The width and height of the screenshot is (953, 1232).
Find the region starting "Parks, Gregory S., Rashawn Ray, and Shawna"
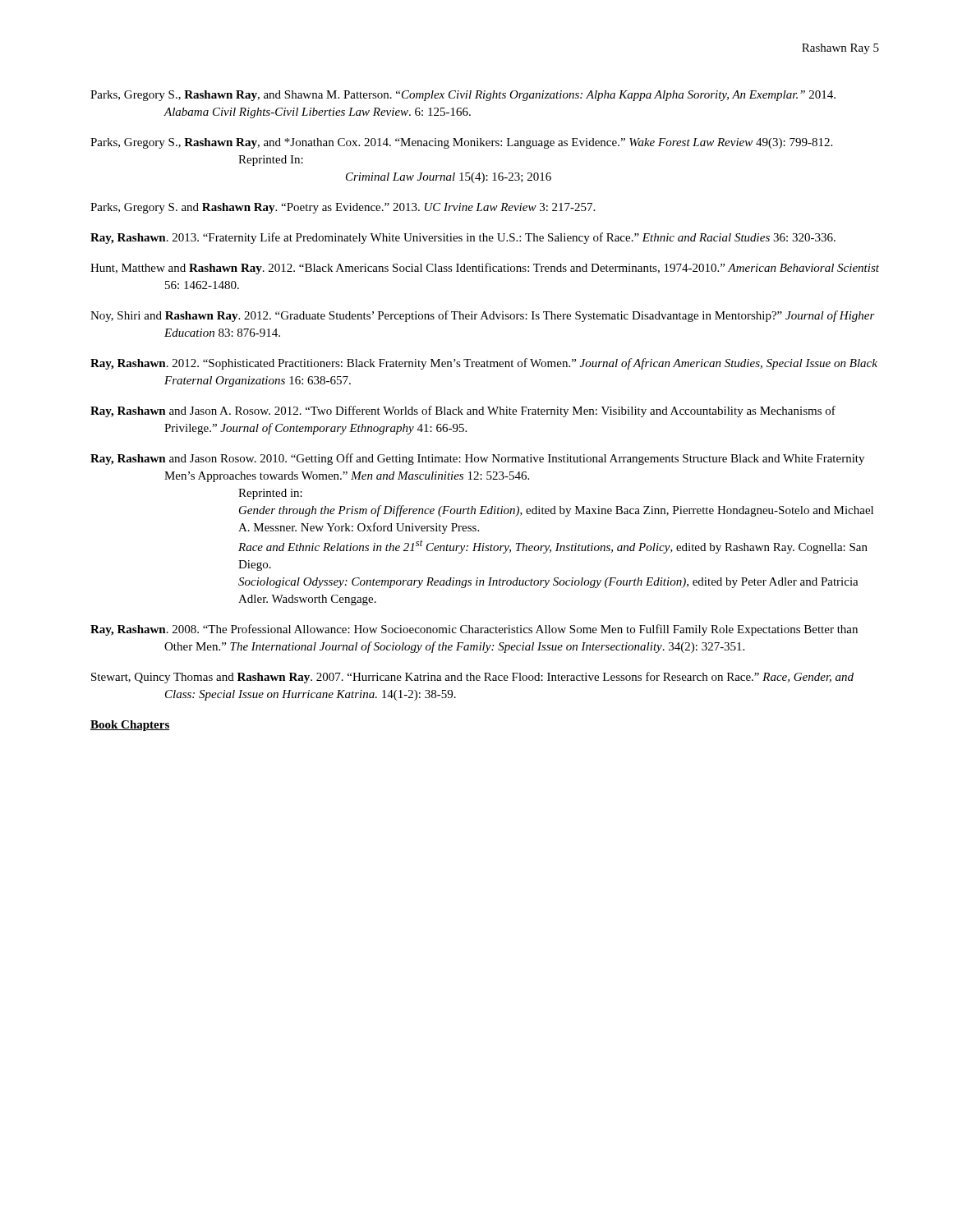(x=463, y=103)
